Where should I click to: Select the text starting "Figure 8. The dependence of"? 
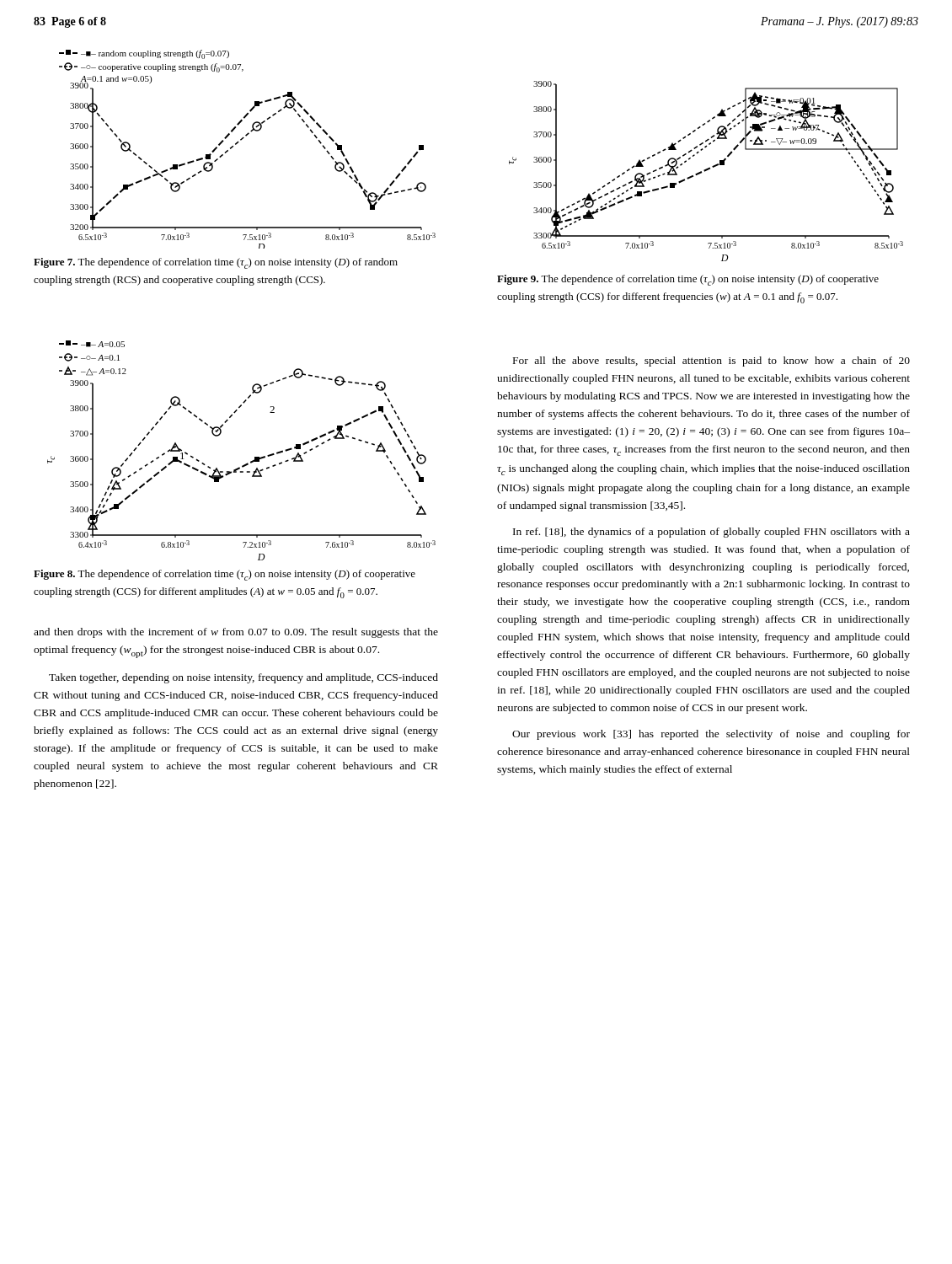point(225,584)
